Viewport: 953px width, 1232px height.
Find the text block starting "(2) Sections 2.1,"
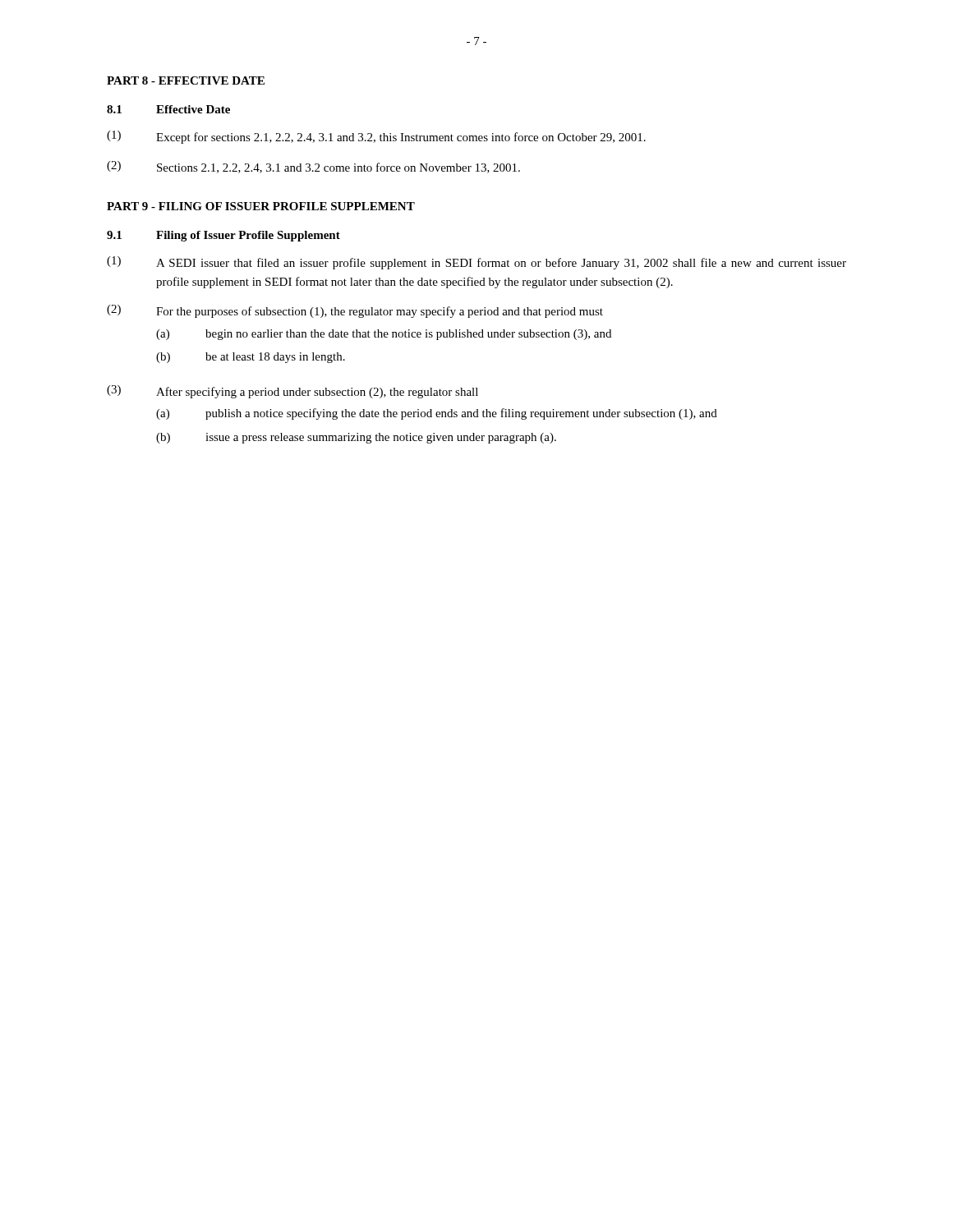pos(476,167)
